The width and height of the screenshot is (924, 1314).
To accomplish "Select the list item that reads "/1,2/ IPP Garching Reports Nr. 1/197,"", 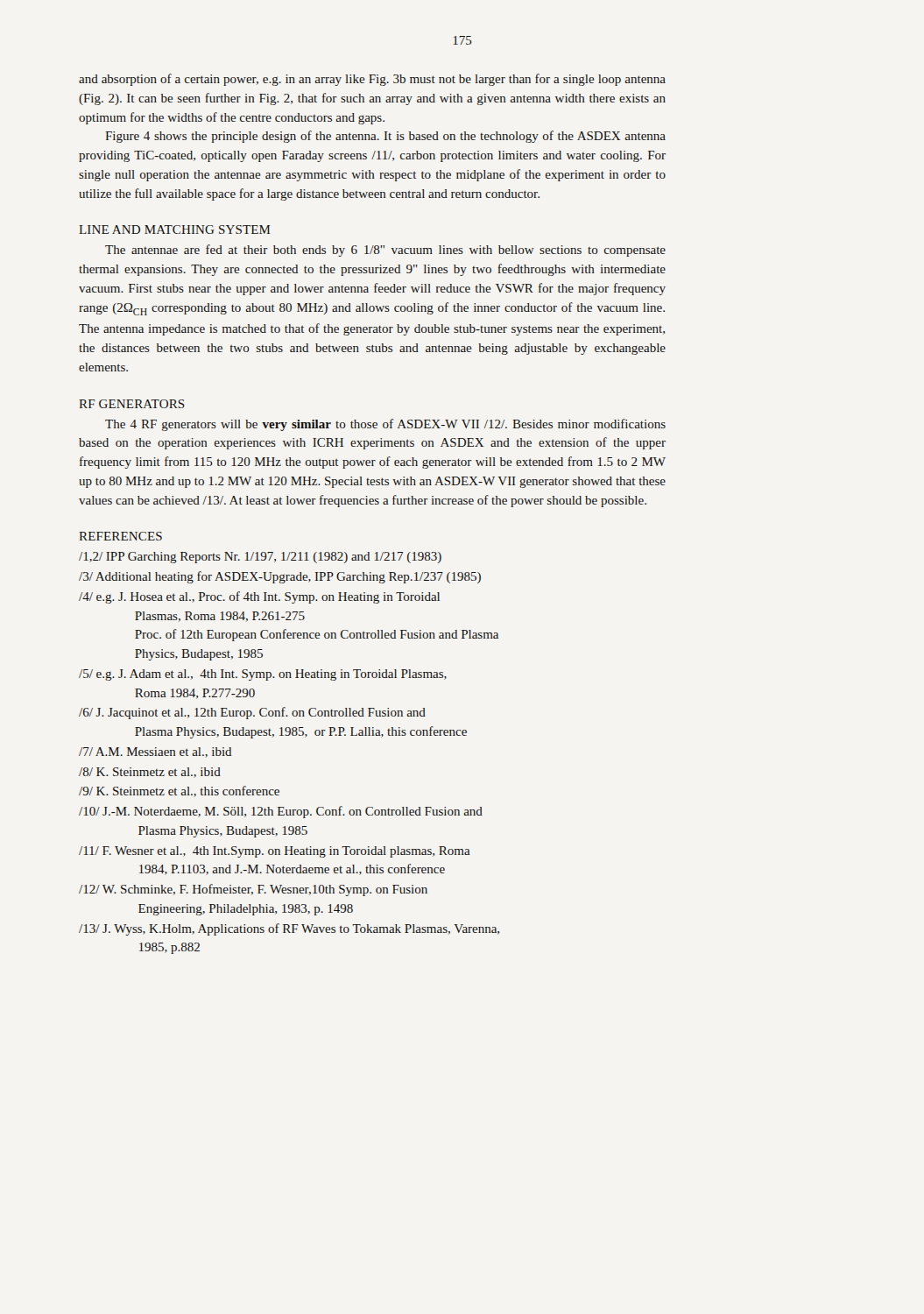I will point(260,557).
